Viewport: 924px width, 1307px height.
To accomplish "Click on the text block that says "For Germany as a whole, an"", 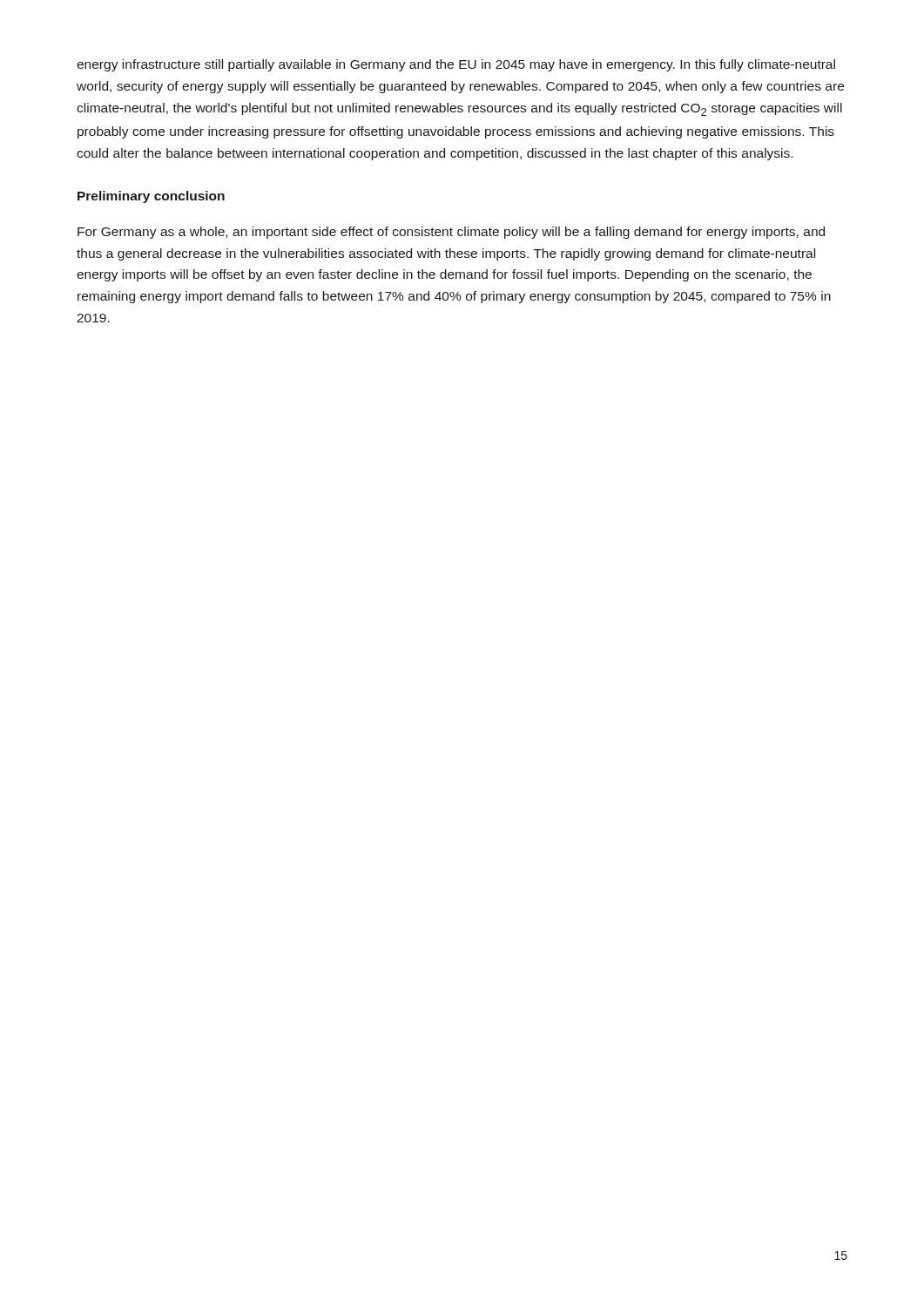I will pos(462,275).
